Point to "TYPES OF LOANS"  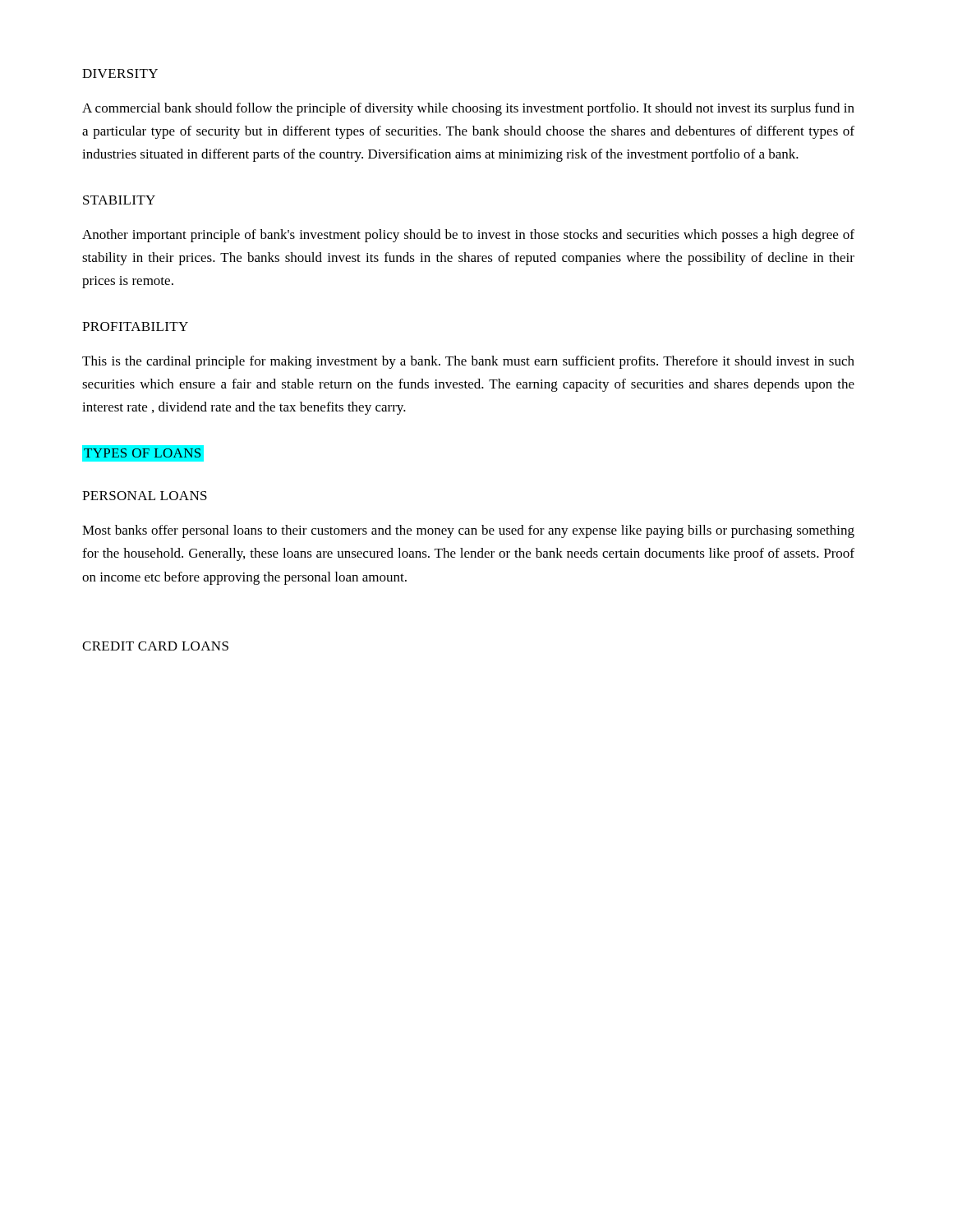click(143, 454)
